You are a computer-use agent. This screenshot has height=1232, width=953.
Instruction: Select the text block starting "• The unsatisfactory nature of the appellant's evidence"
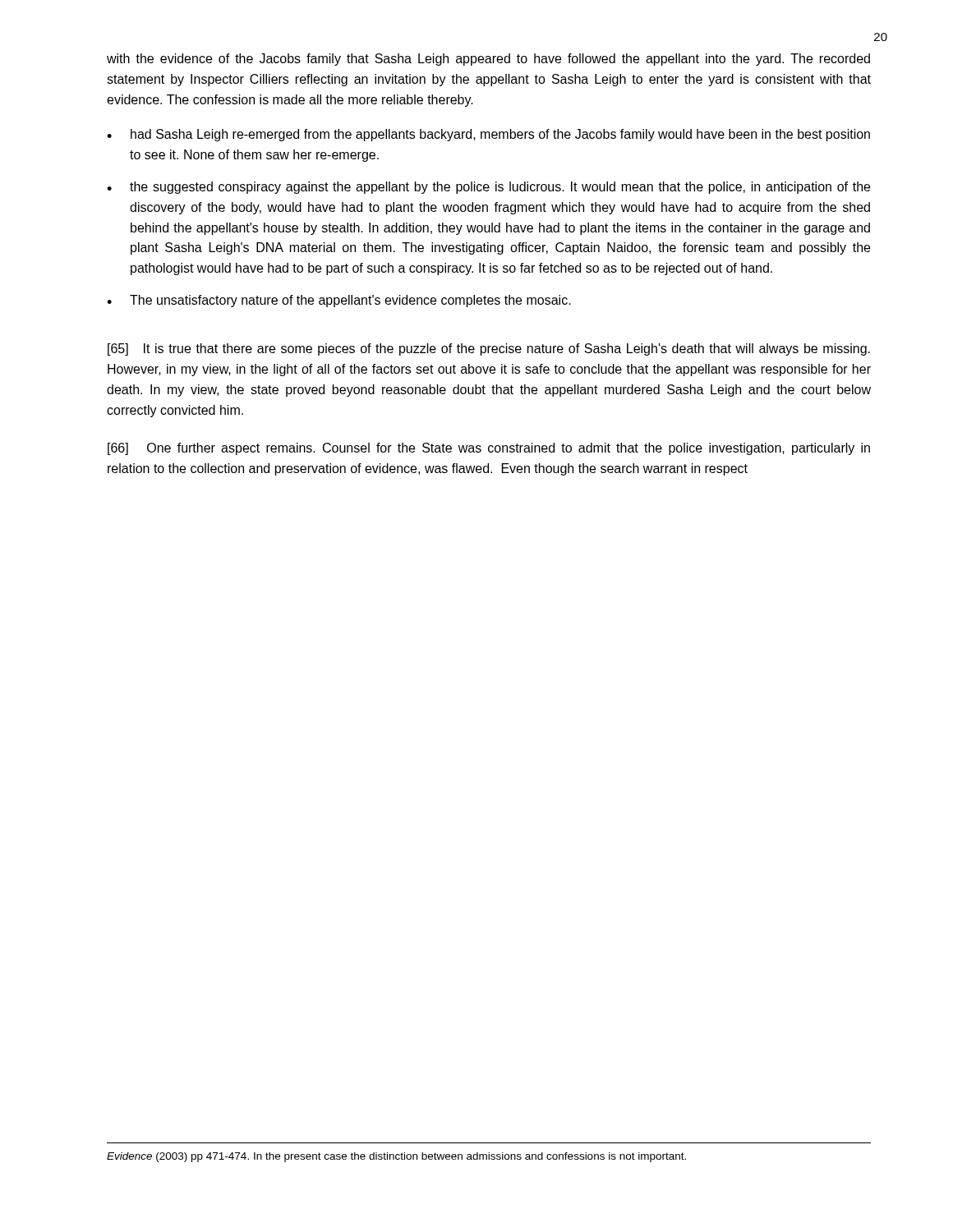[489, 302]
